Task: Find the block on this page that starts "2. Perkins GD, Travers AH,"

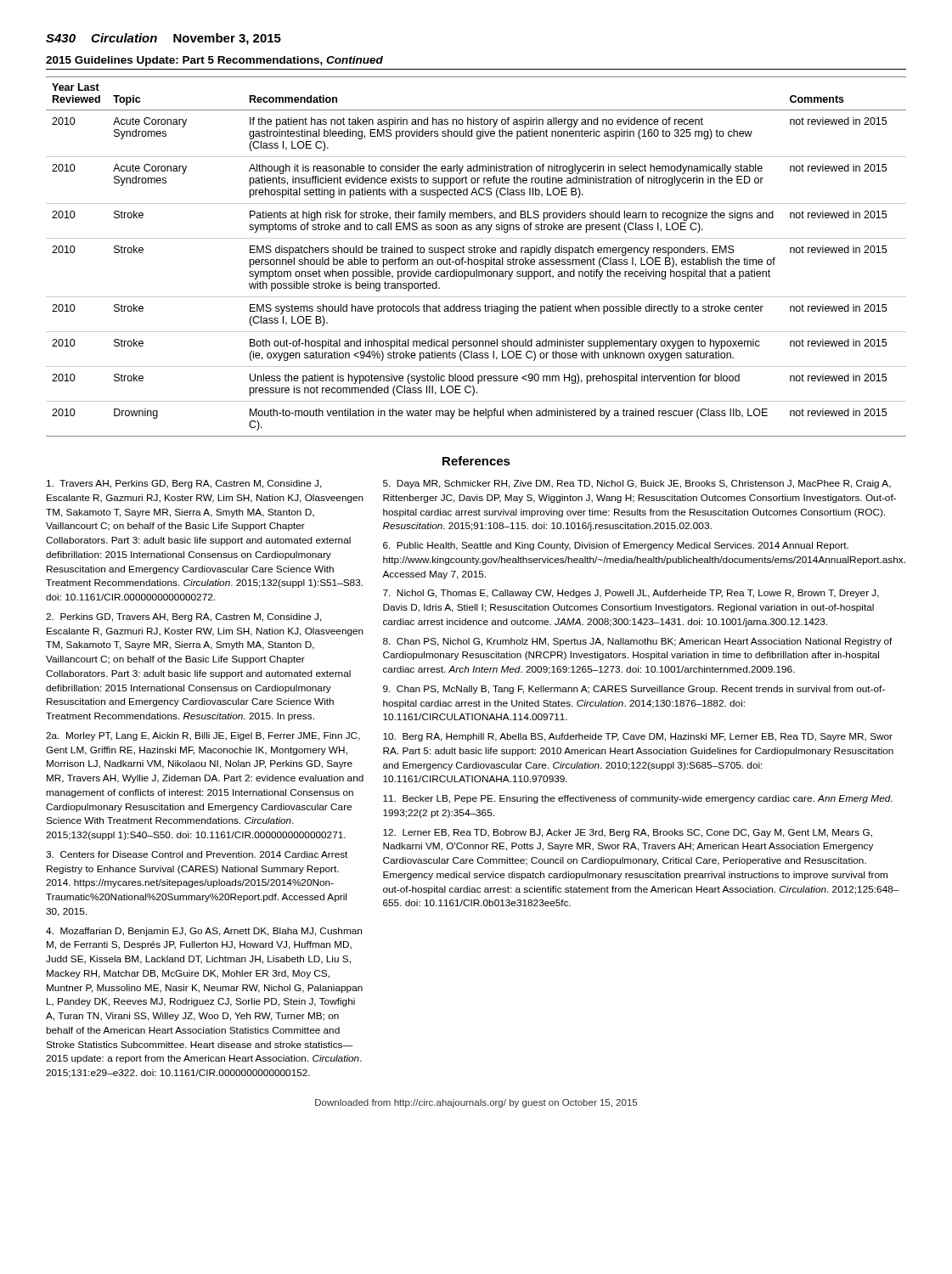Action: [205, 666]
